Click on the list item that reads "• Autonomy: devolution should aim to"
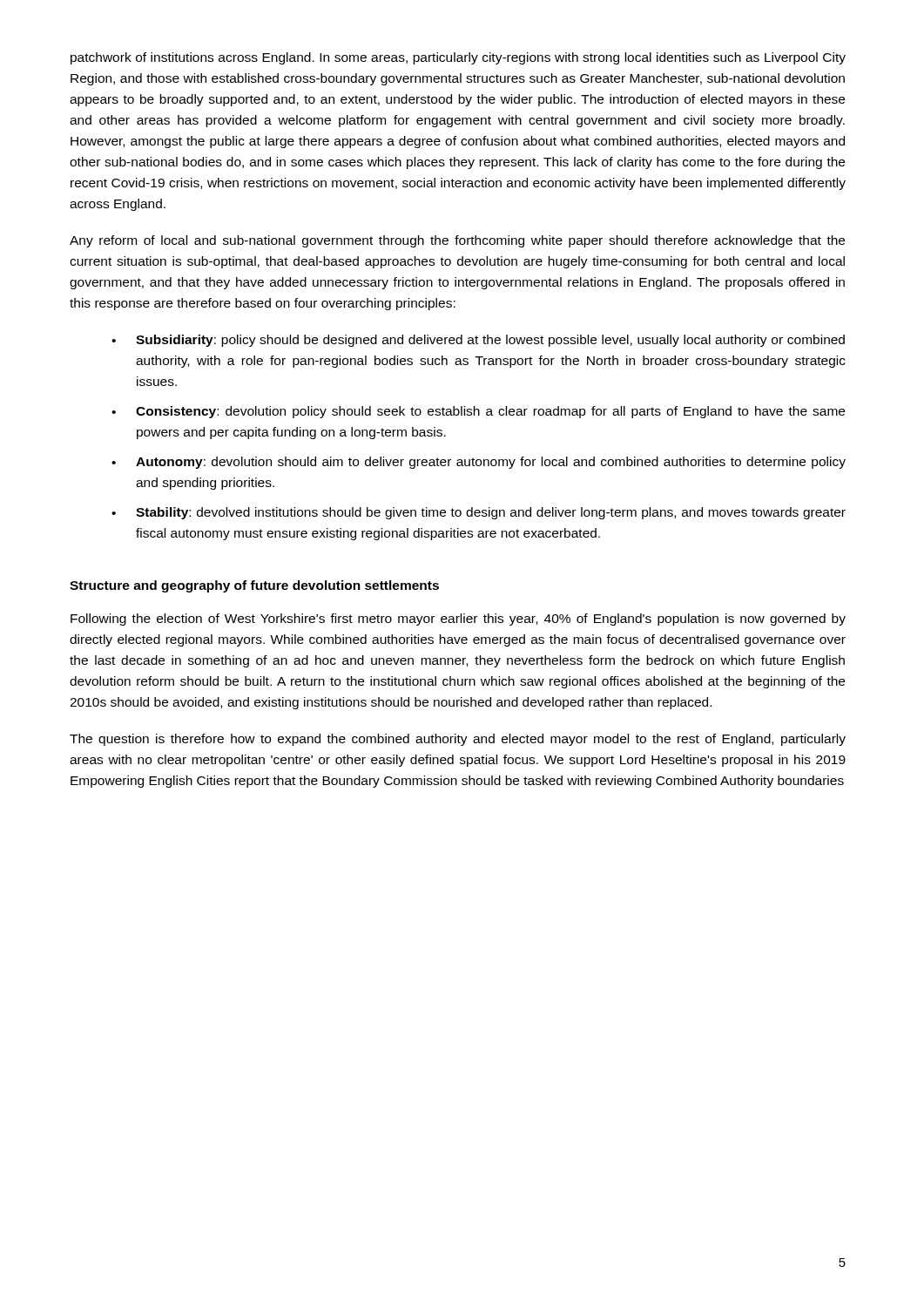 tap(479, 472)
